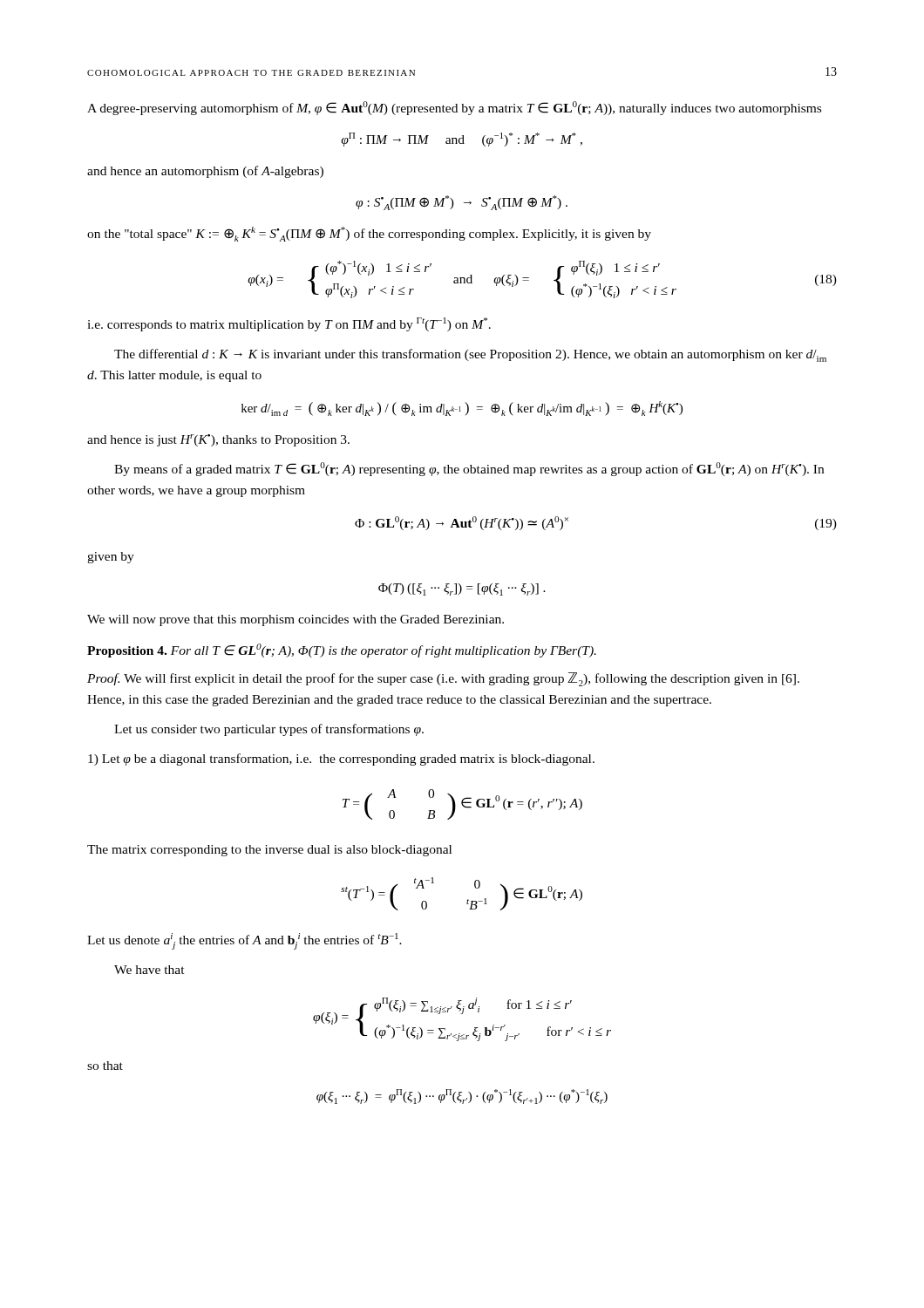This screenshot has height=1308, width=924.
Task: Point to the formula beginning "st(T−1) = ( tA−1 0"
Action: (x=462, y=895)
